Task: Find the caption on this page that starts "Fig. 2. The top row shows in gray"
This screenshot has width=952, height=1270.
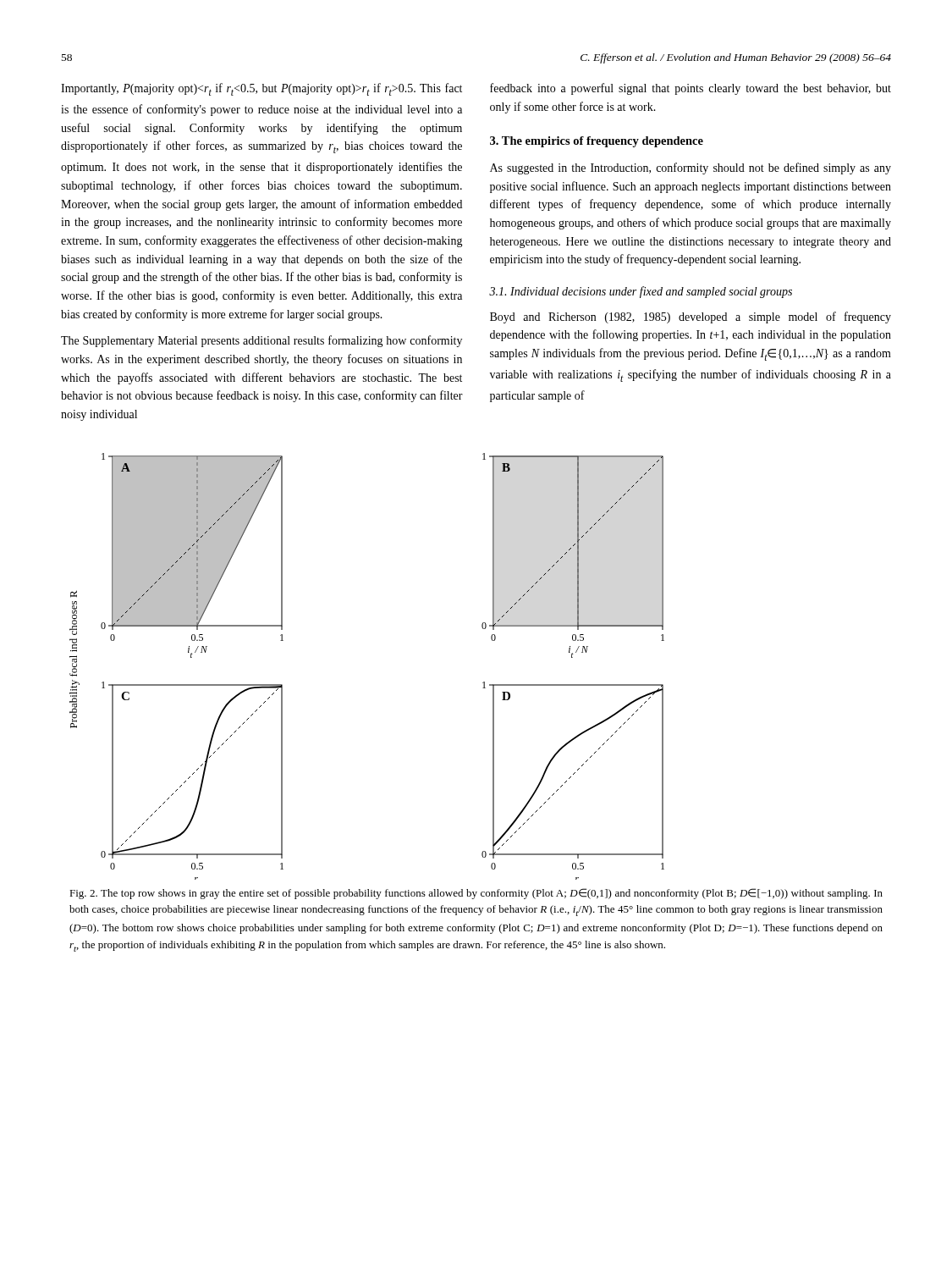Action: click(x=476, y=919)
